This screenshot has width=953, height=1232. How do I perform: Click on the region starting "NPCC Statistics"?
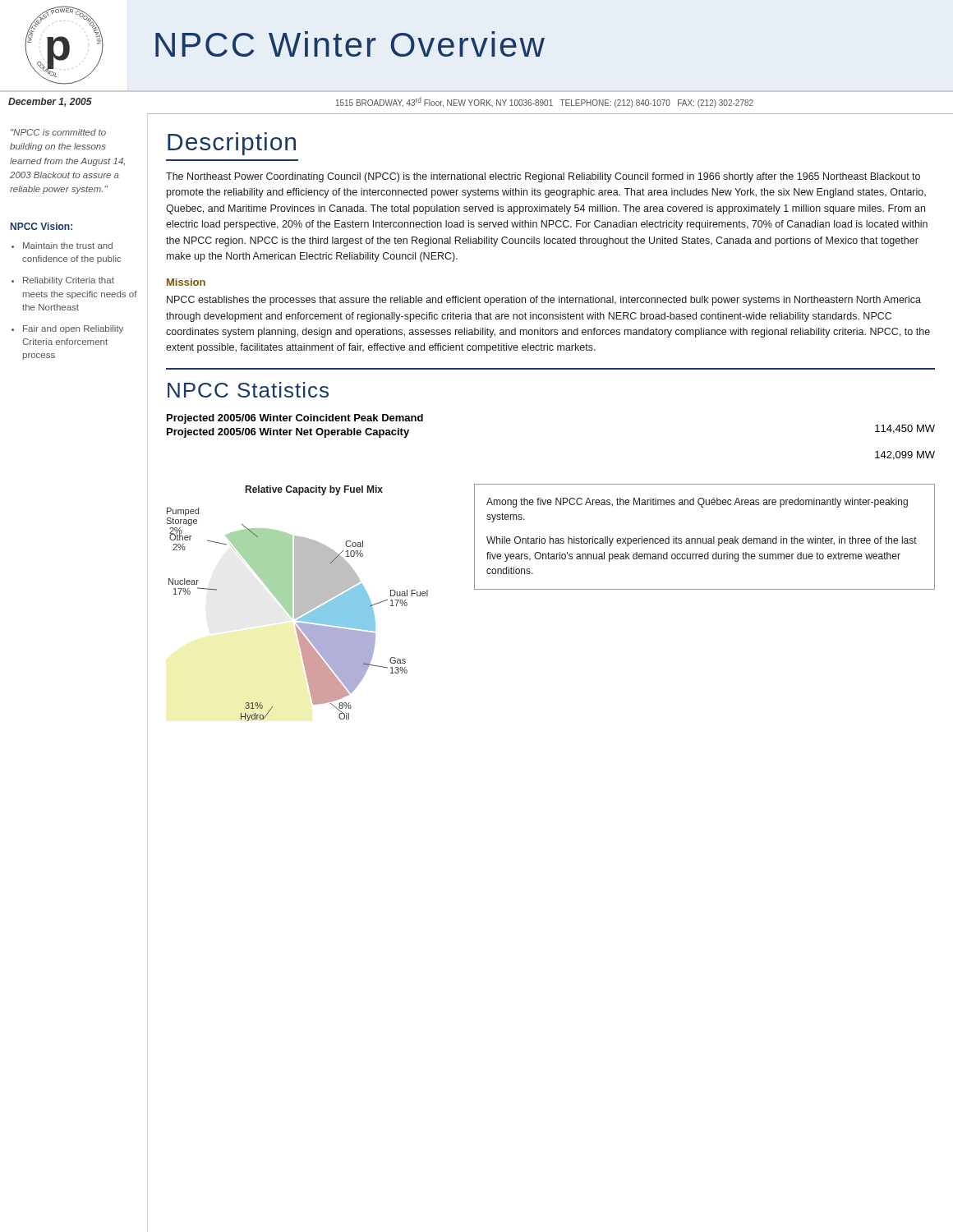(248, 390)
